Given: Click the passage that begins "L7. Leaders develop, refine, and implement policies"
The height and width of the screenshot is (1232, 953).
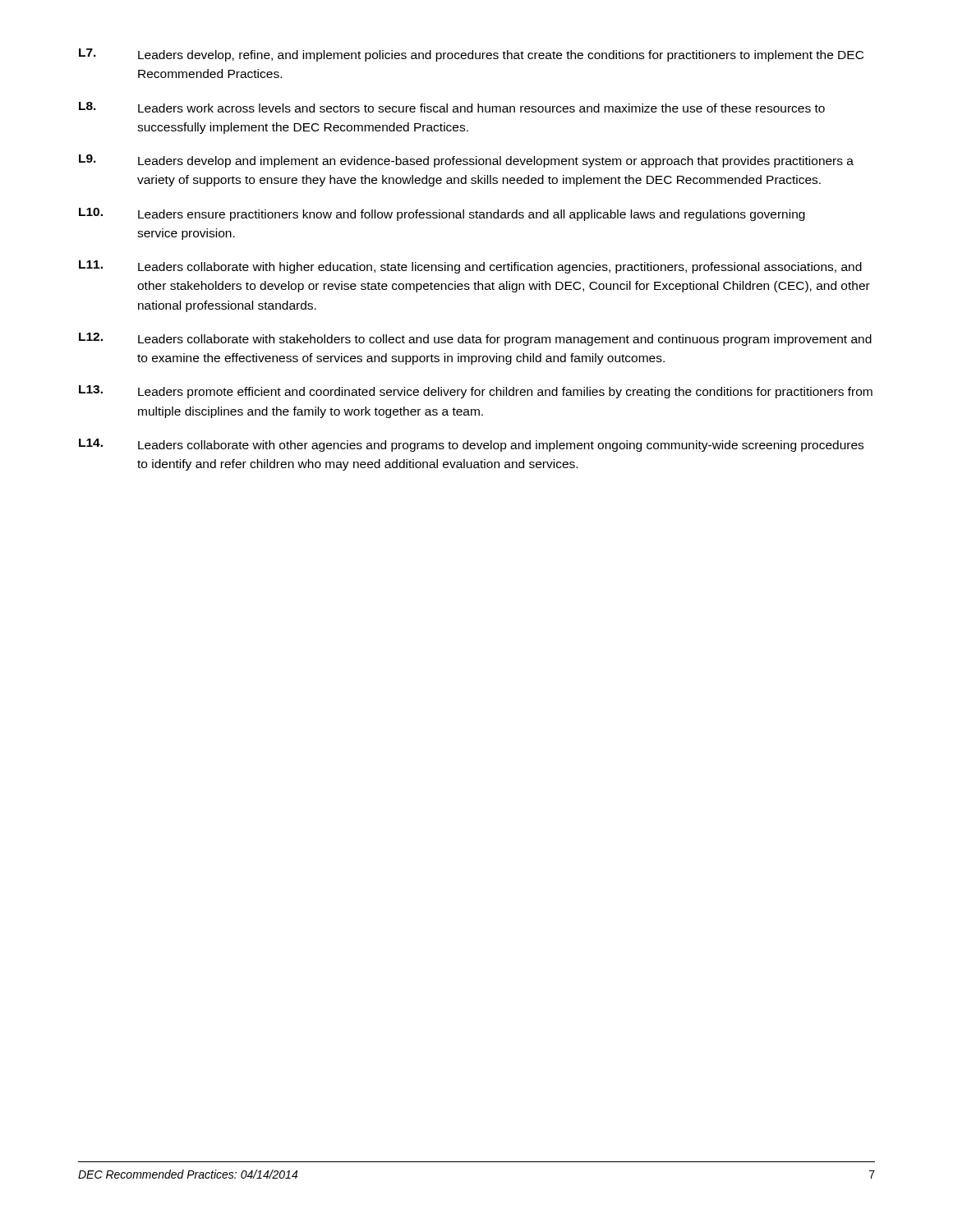Looking at the screenshot, I should click(476, 64).
